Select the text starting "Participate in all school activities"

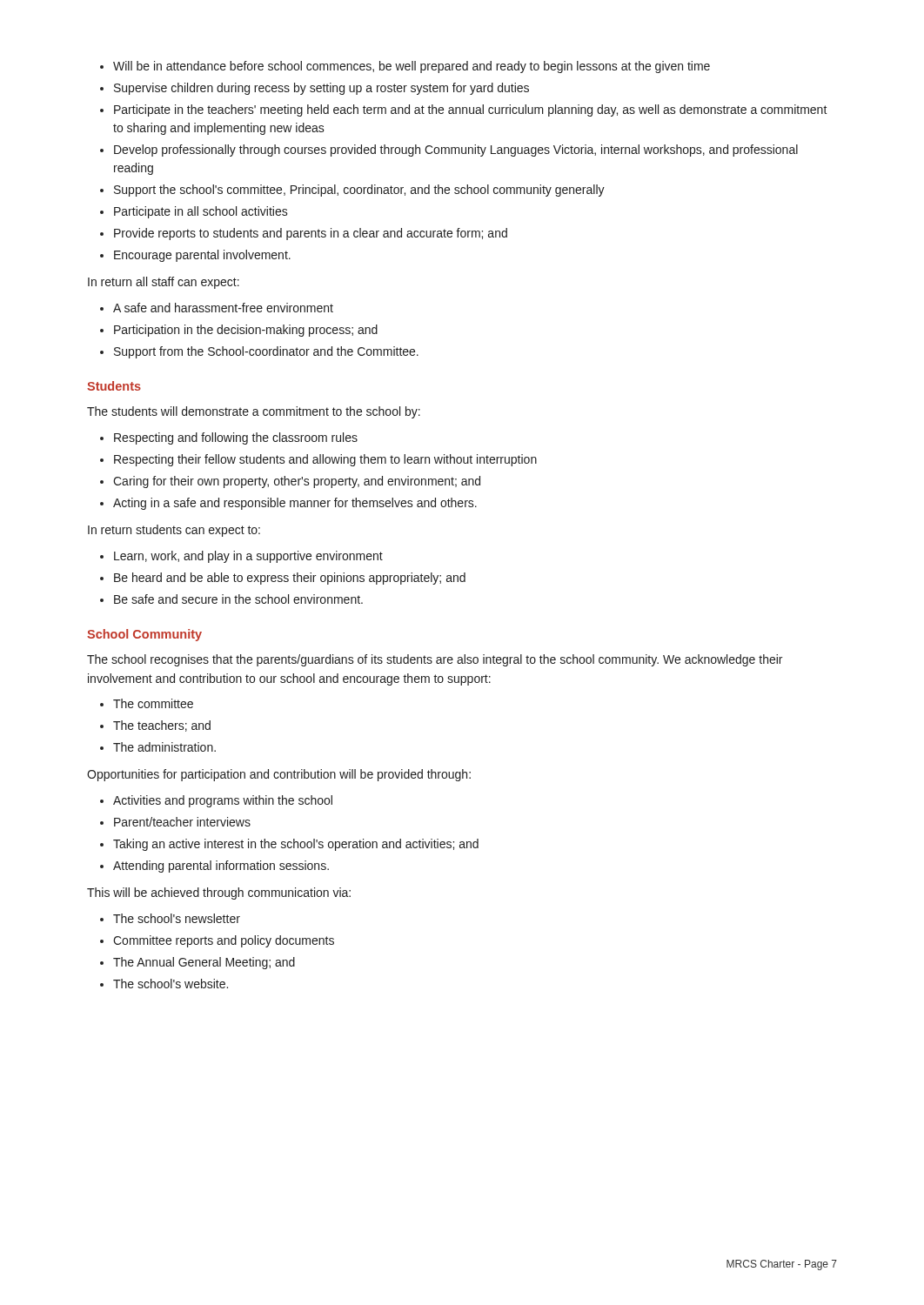(201, 212)
